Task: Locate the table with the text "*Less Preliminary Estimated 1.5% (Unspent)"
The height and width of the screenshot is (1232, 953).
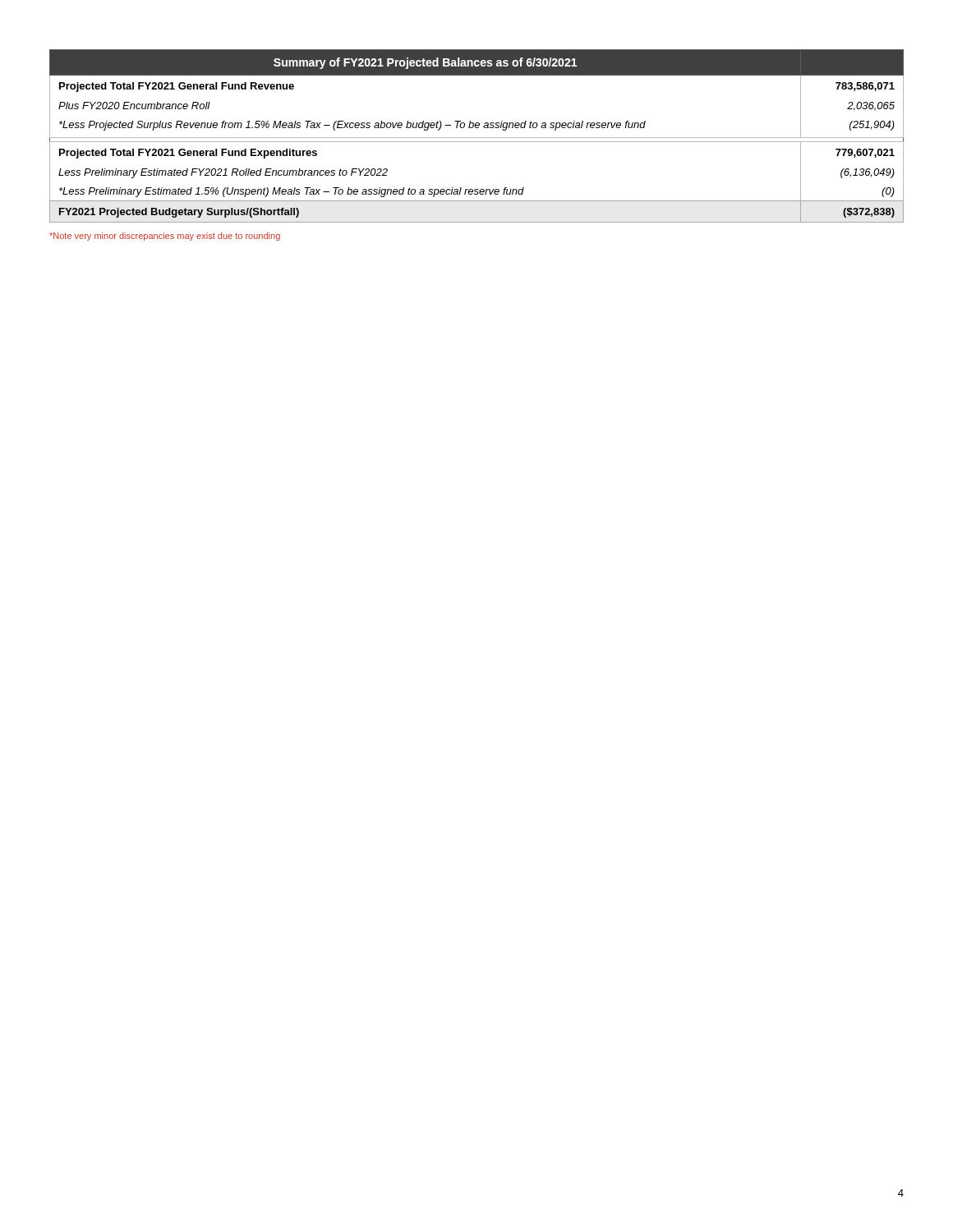Action: click(x=476, y=136)
